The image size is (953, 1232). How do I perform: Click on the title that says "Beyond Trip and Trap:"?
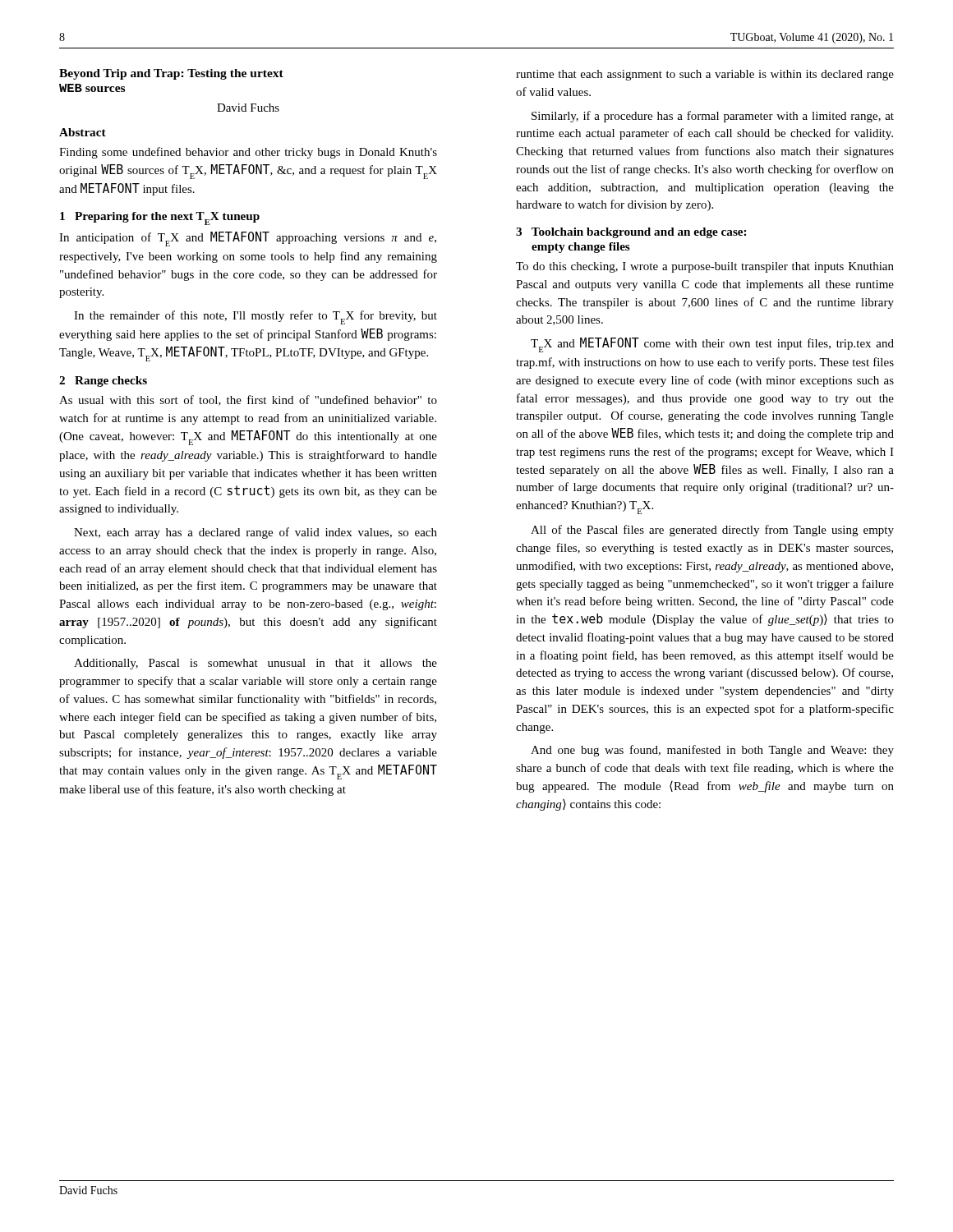pos(248,81)
